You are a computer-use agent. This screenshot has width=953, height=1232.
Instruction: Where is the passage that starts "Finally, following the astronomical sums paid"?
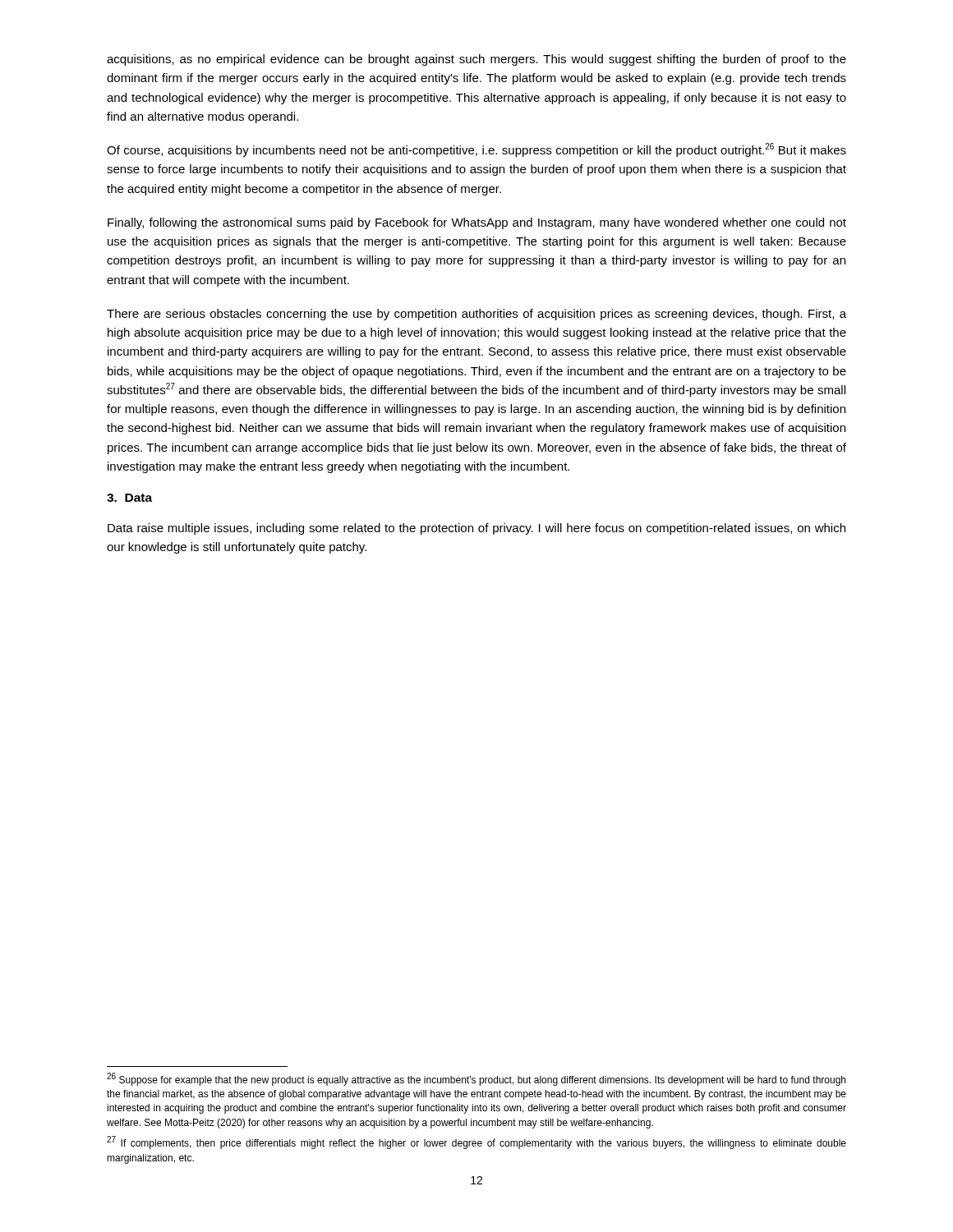tap(476, 251)
